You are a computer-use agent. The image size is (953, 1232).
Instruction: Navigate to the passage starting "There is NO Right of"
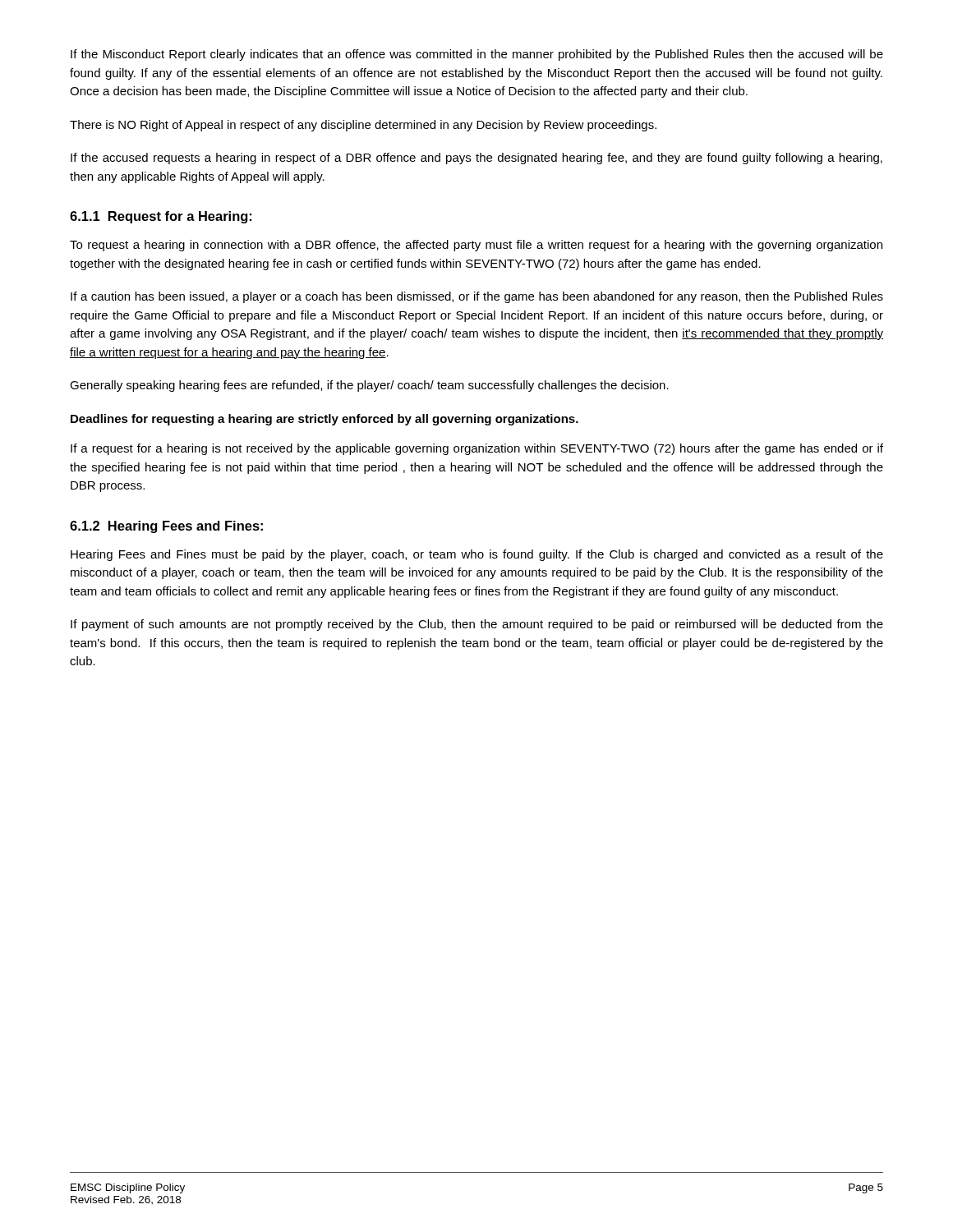pyautogui.click(x=364, y=124)
